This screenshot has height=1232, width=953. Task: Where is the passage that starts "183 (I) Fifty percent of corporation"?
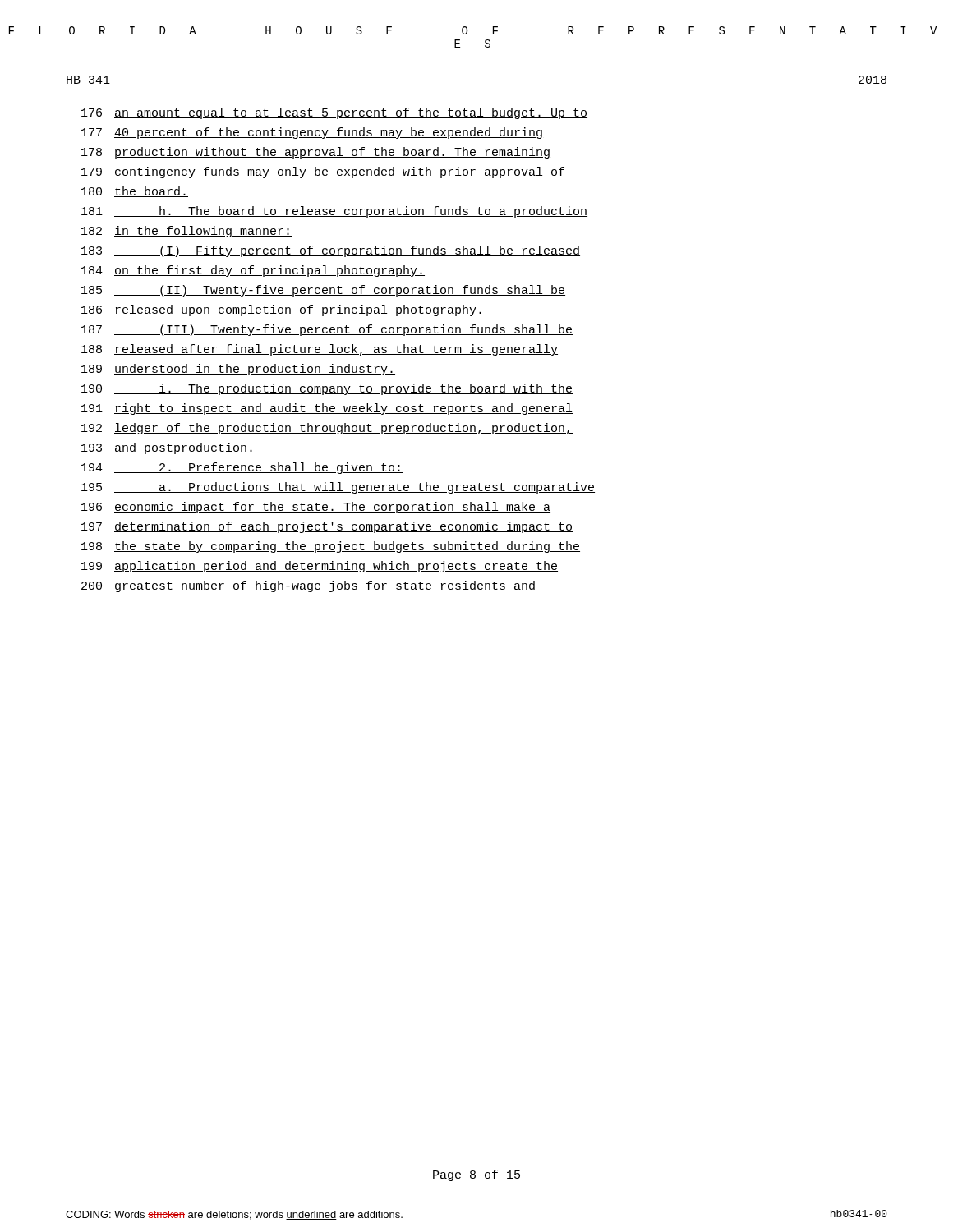click(476, 252)
